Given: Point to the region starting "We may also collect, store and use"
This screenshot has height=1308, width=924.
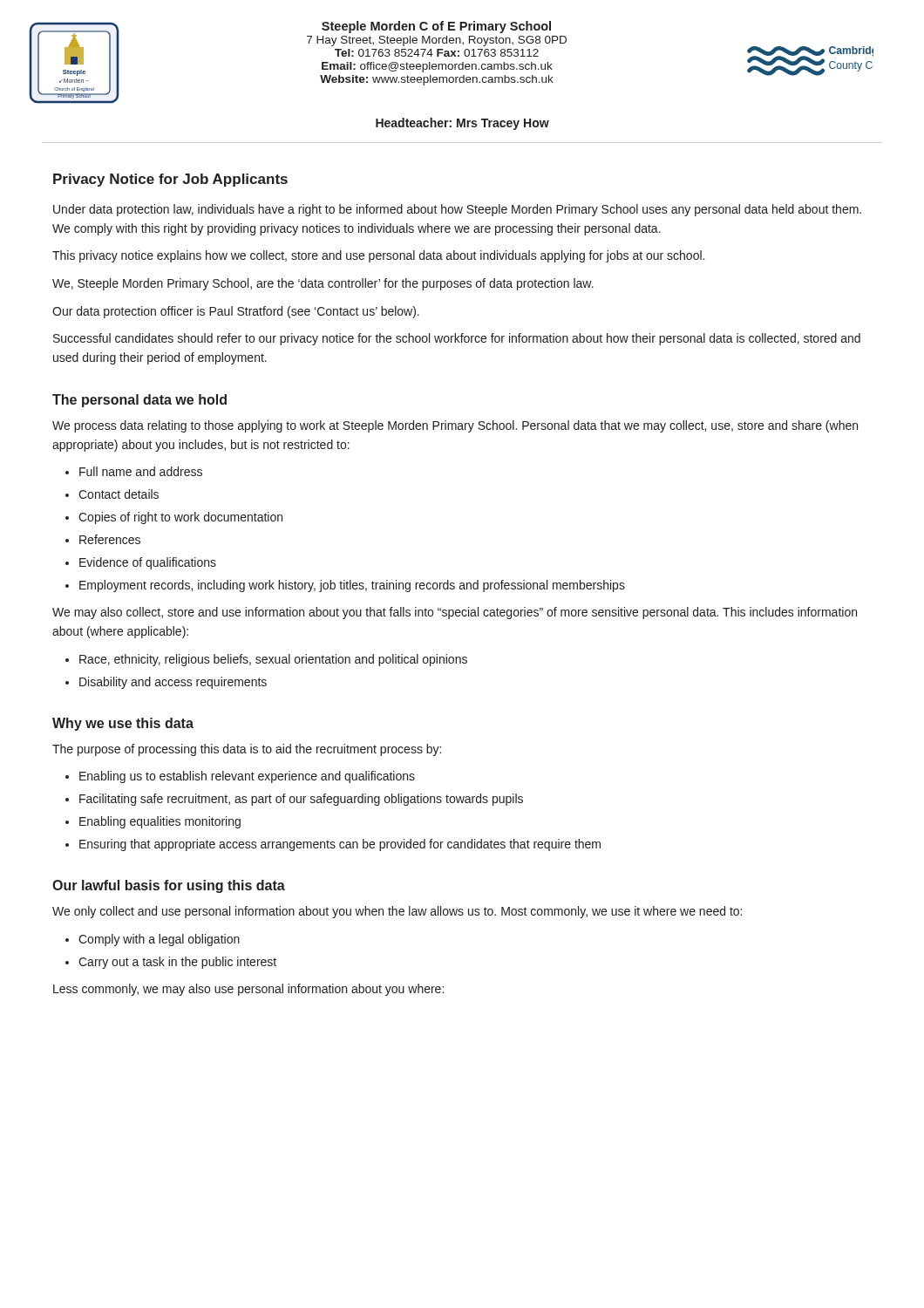Looking at the screenshot, I should coord(462,623).
